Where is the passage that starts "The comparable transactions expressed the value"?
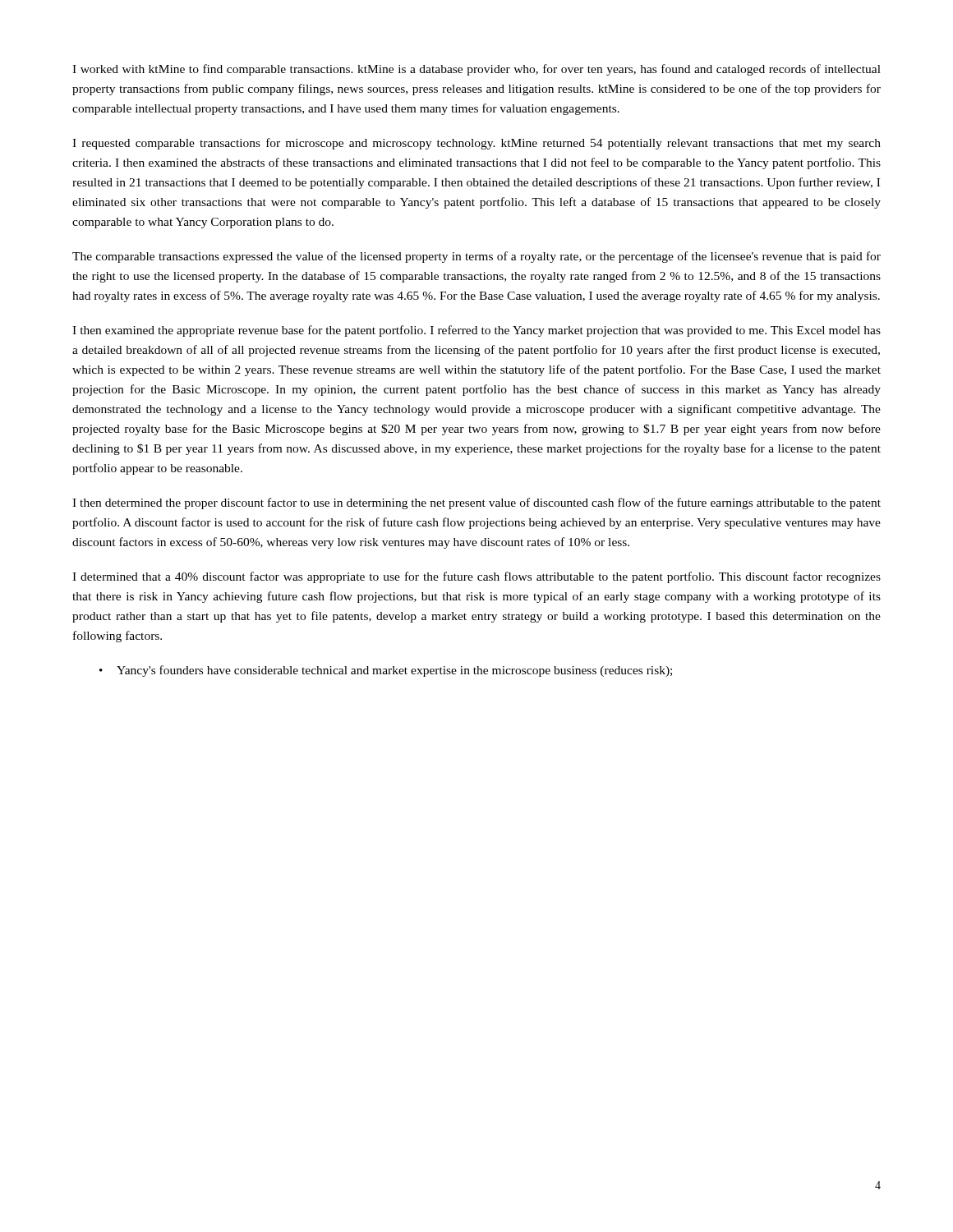 pyautogui.click(x=476, y=276)
